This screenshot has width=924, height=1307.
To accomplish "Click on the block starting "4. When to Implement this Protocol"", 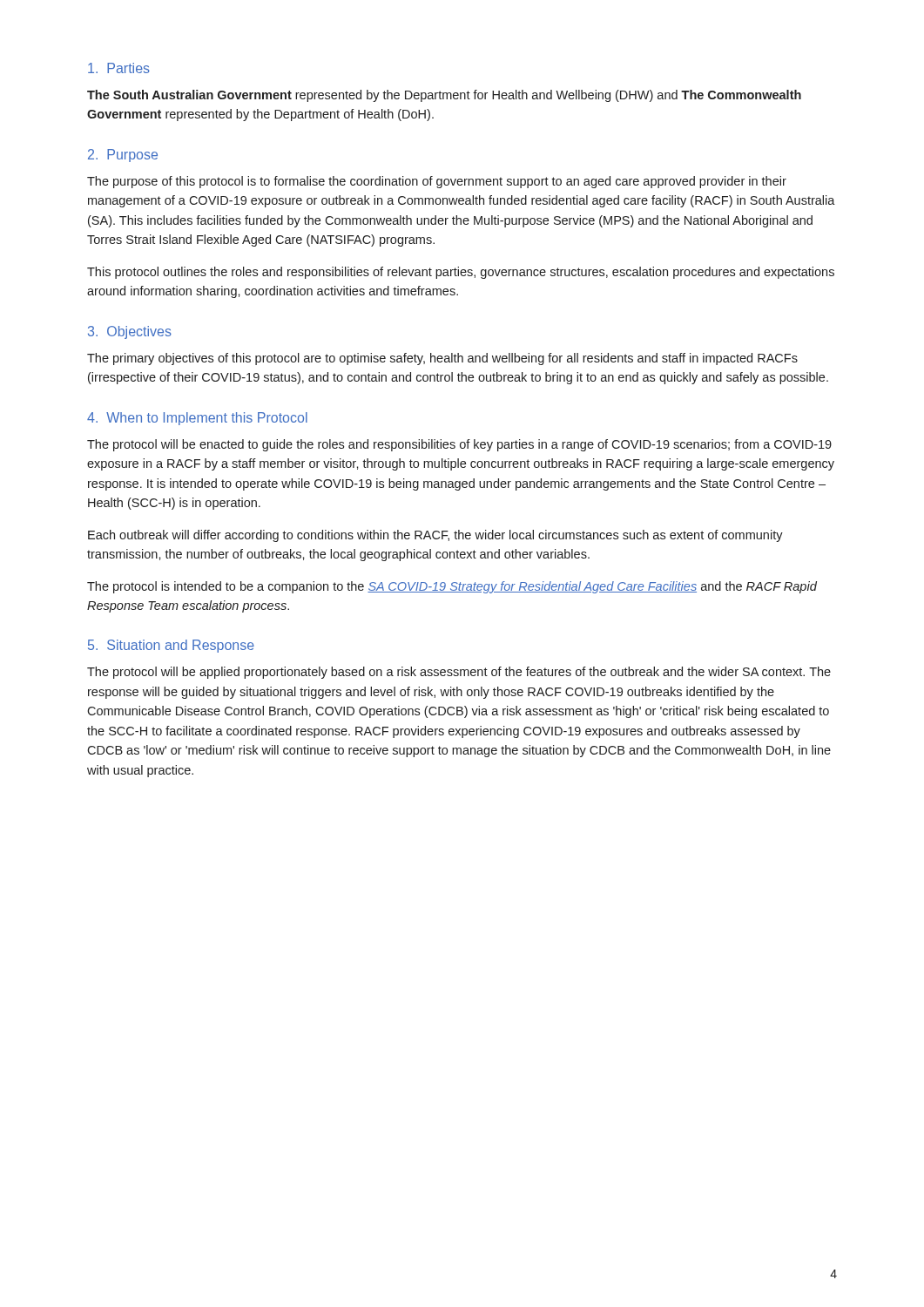I will point(197,418).
